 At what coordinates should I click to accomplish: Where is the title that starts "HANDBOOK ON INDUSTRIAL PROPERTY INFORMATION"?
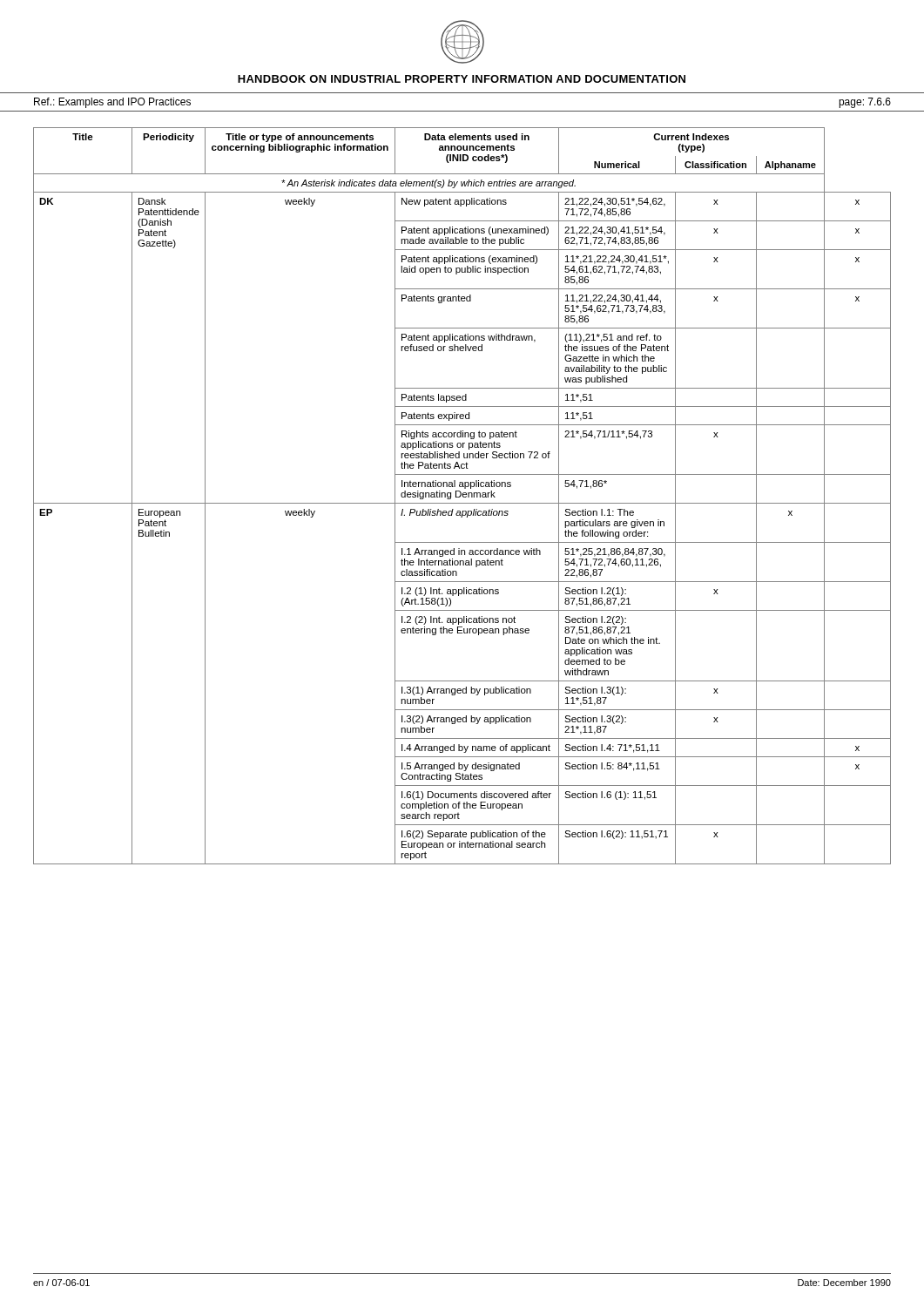pyautogui.click(x=462, y=79)
